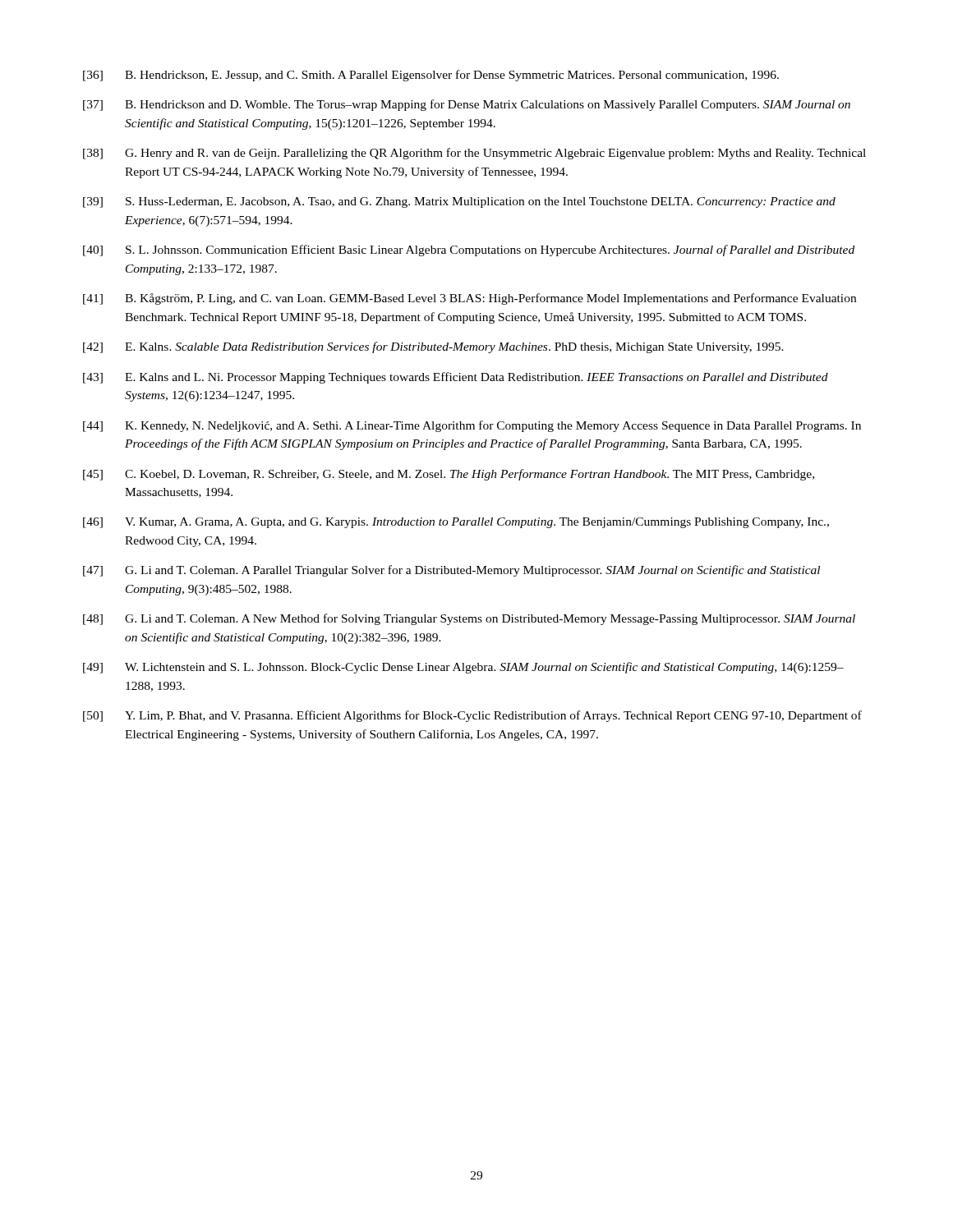Point to the element starting "[49] W. Lichtenstein and S."
953x1232 pixels.
[x=476, y=677]
